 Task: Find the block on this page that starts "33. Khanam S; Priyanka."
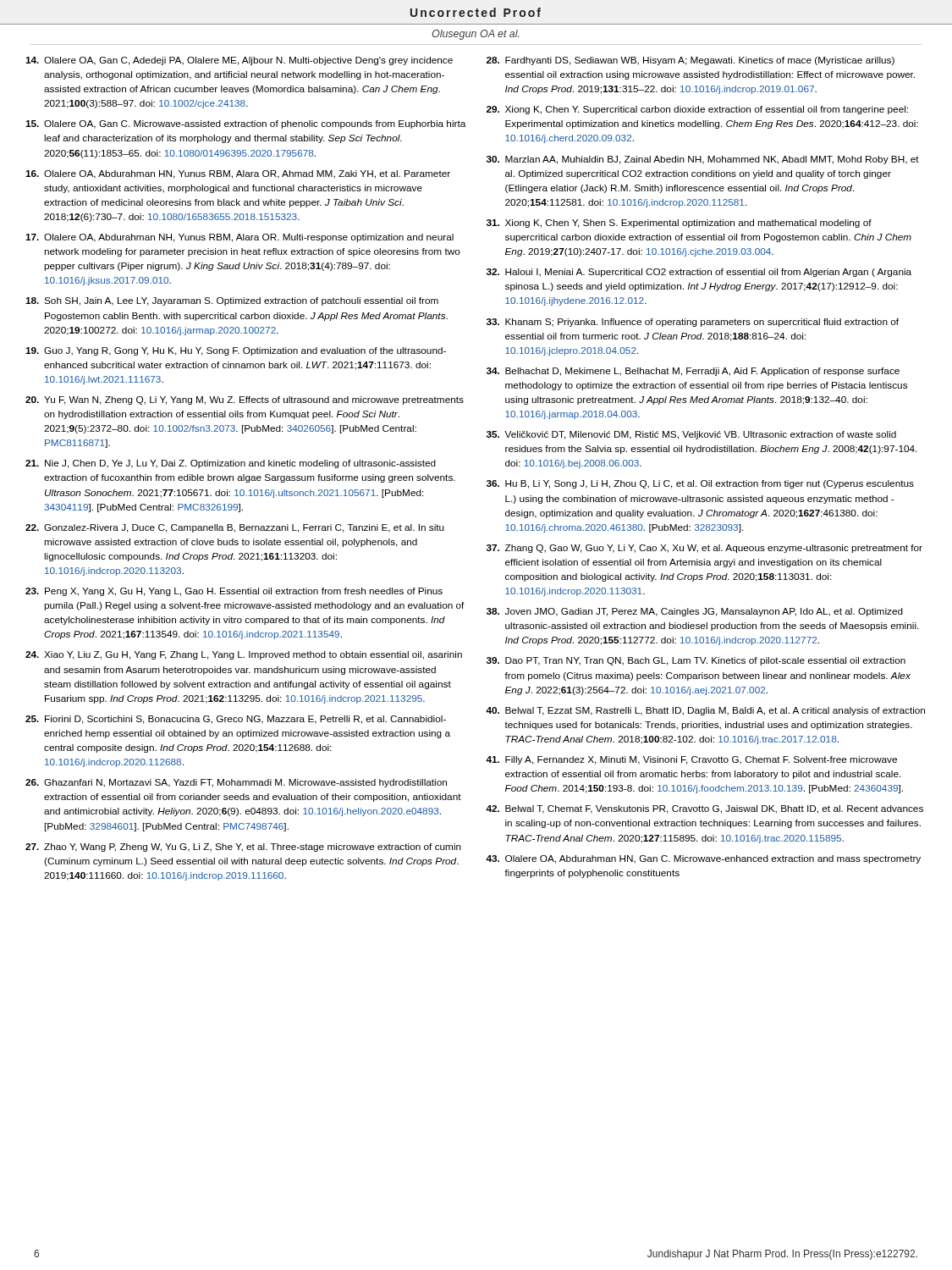pos(706,336)
